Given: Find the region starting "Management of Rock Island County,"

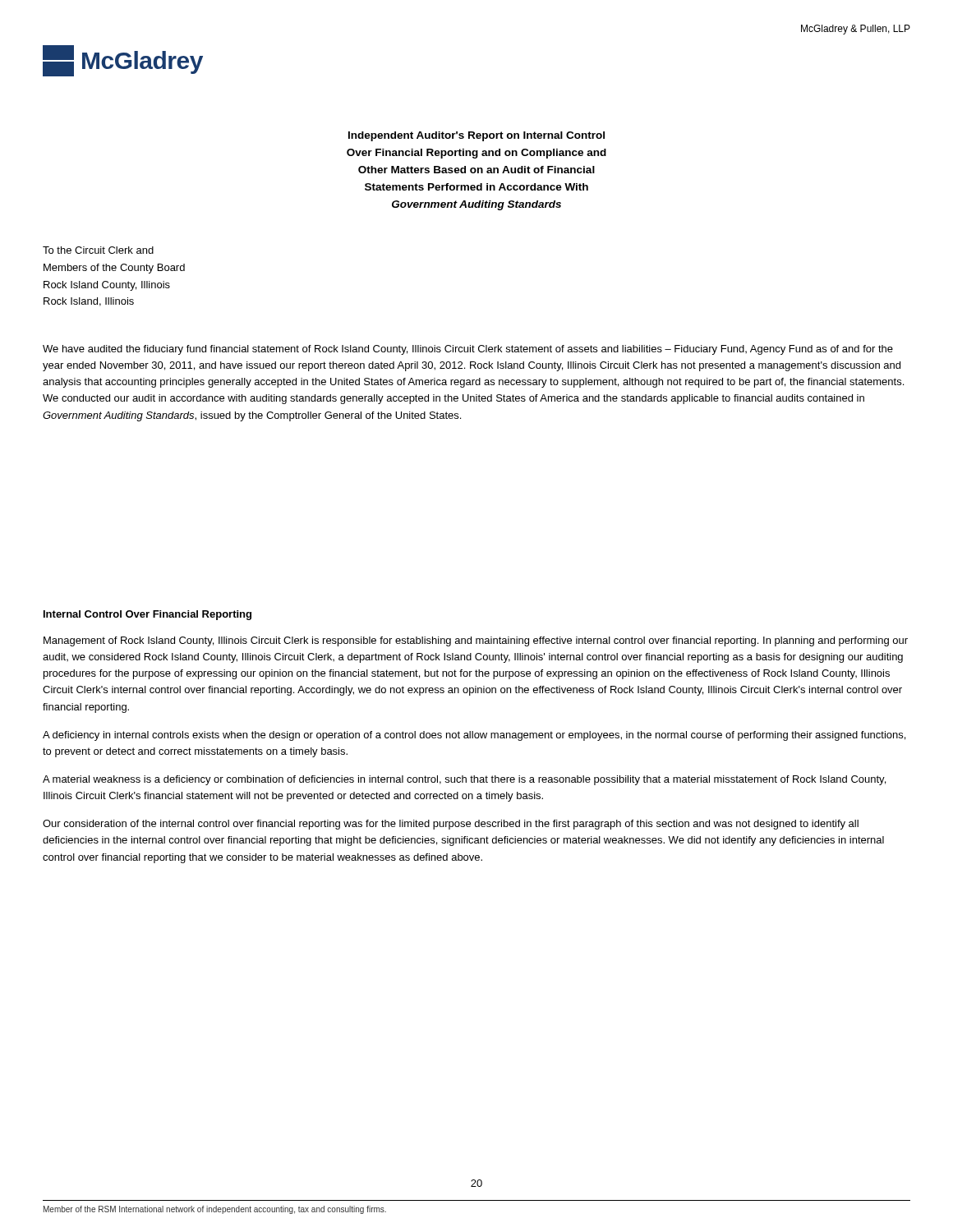Looking at the screenshot, I should [x=476, y=749].
